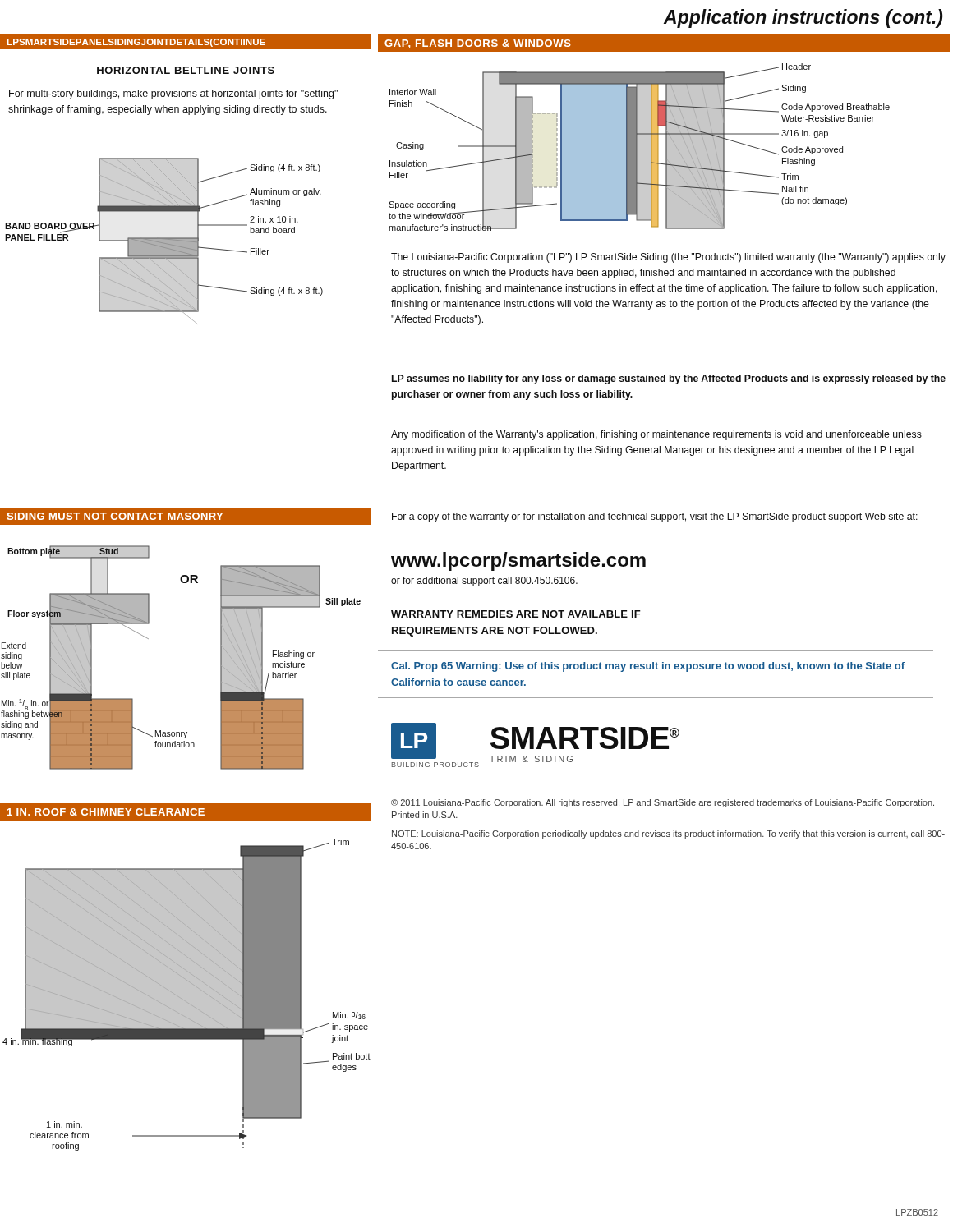Locate the text block with the text "or for additional support call"
This screenshot has width=953, height=1232.
tap(485, 581)
